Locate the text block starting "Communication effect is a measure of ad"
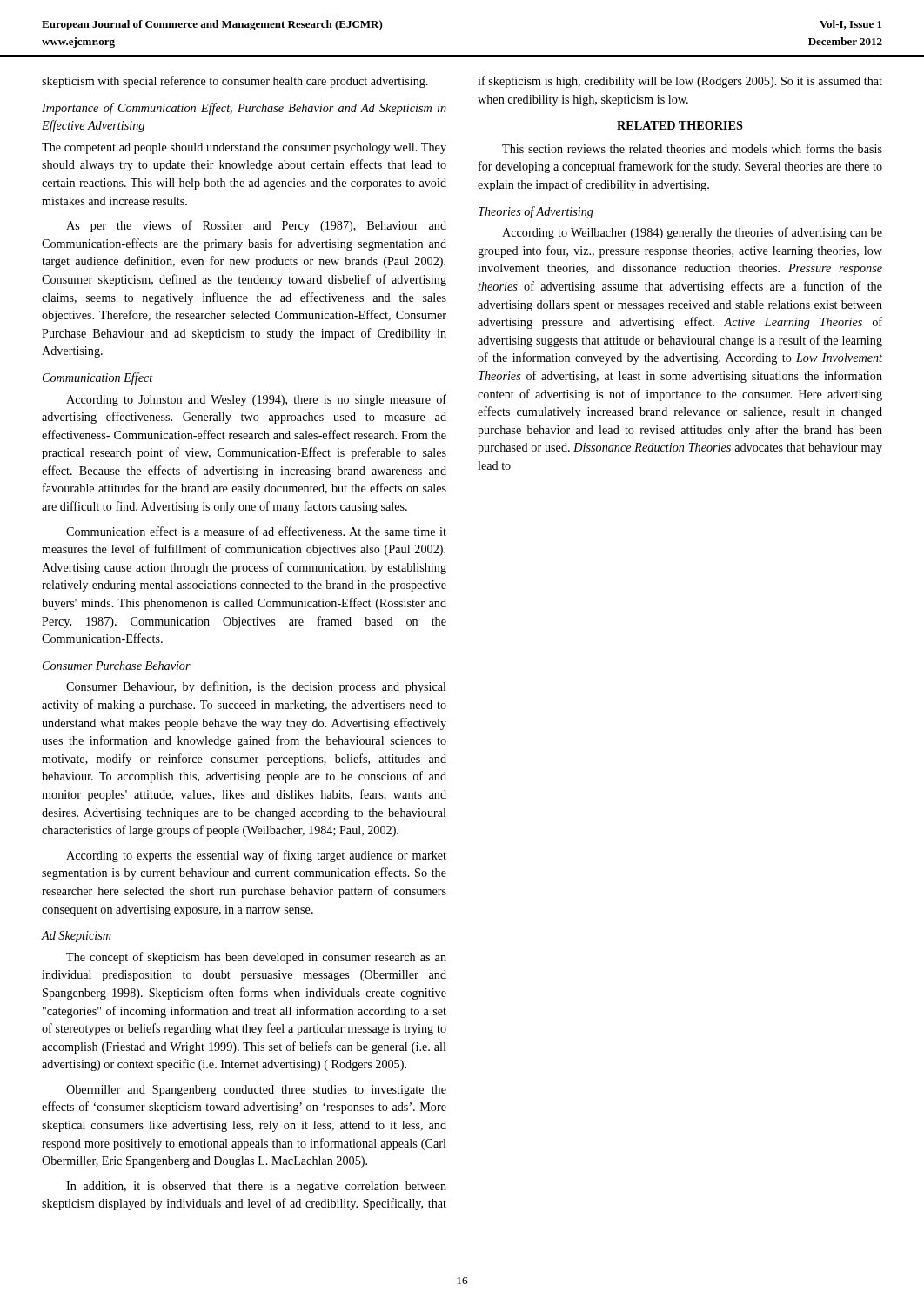 [x=244, y=585]
